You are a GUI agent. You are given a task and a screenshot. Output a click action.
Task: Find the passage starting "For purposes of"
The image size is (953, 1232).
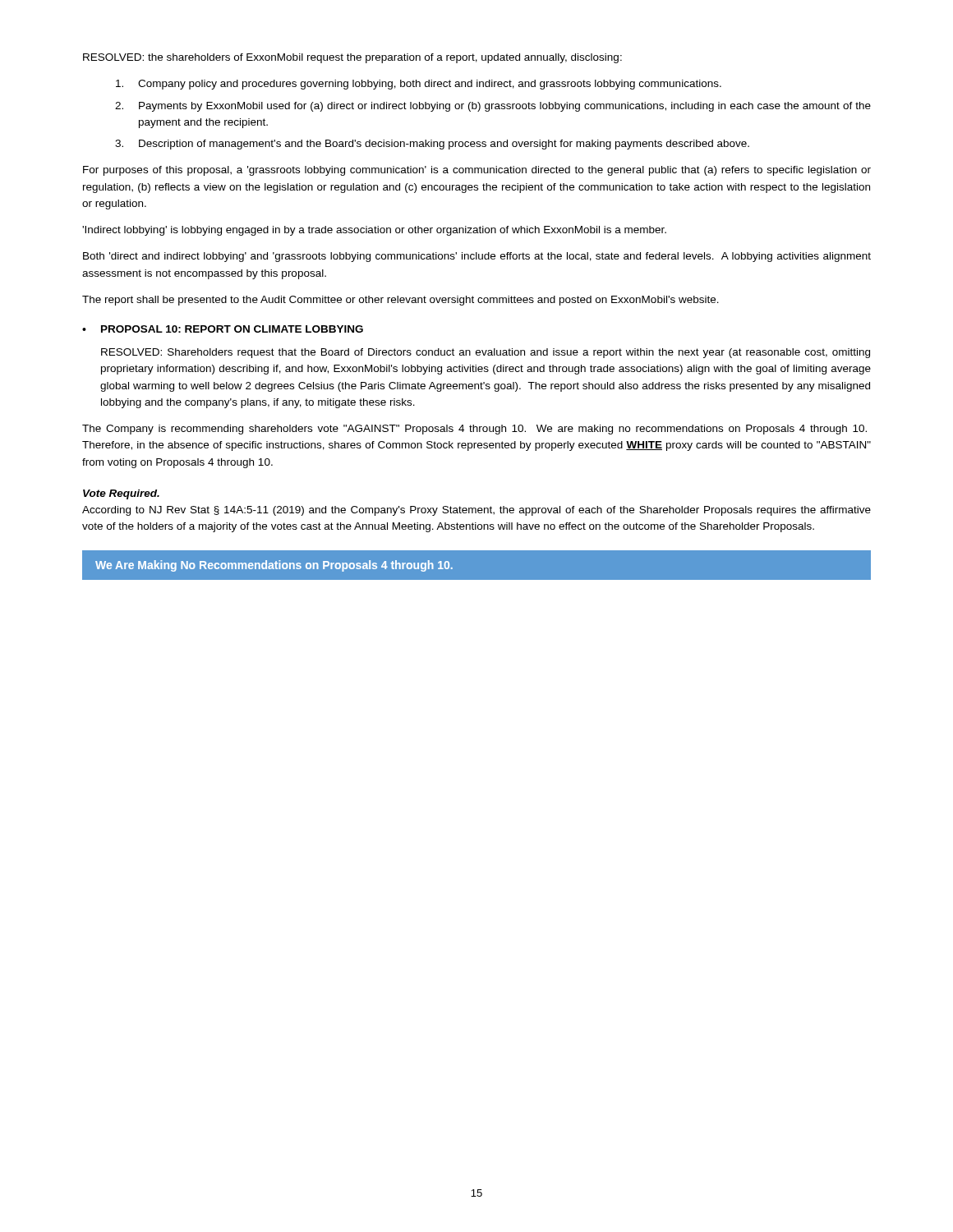476,186
